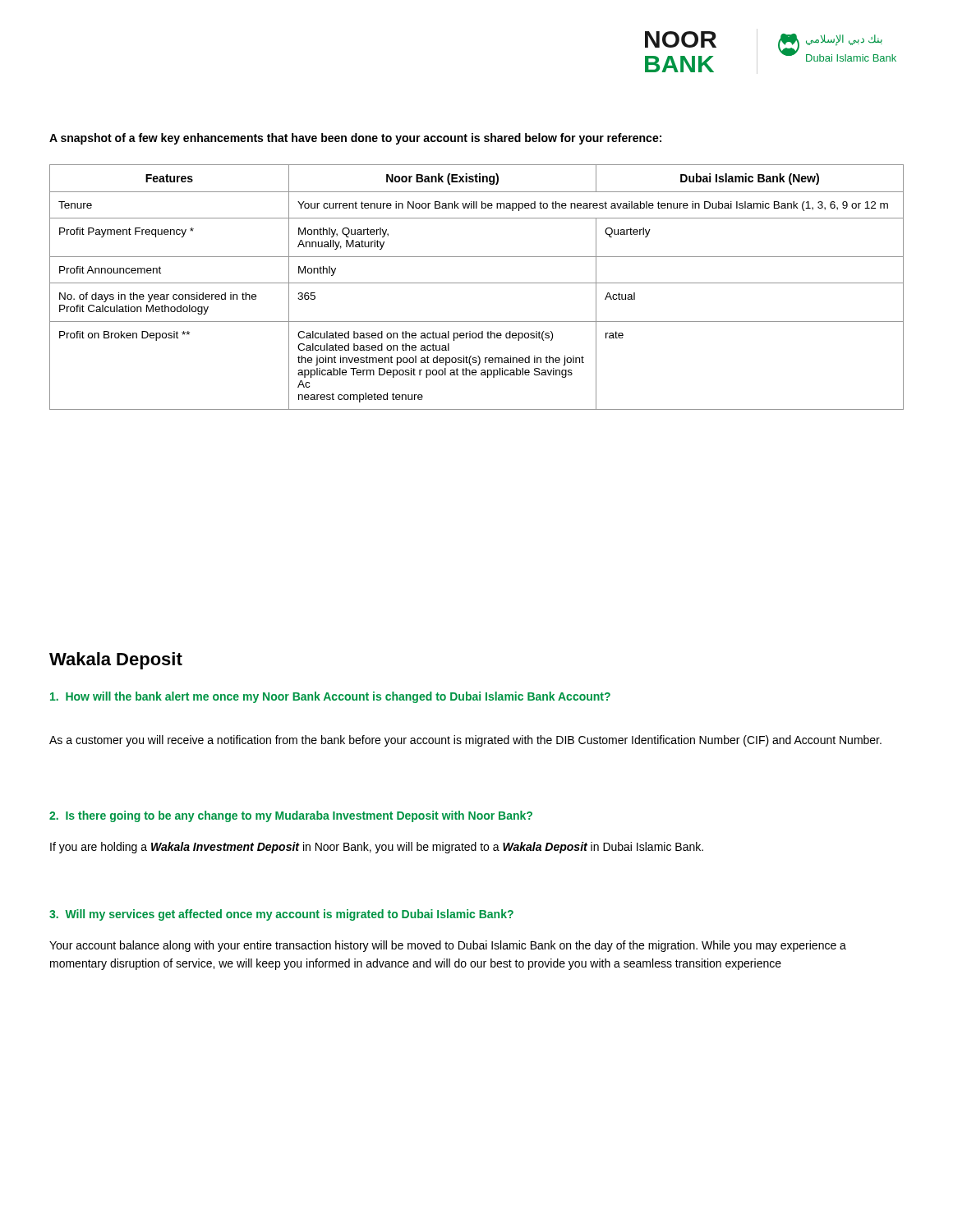
Task: Locate the block of text that opens with "Will my services get affected once"
Action: tap(282, 914)
